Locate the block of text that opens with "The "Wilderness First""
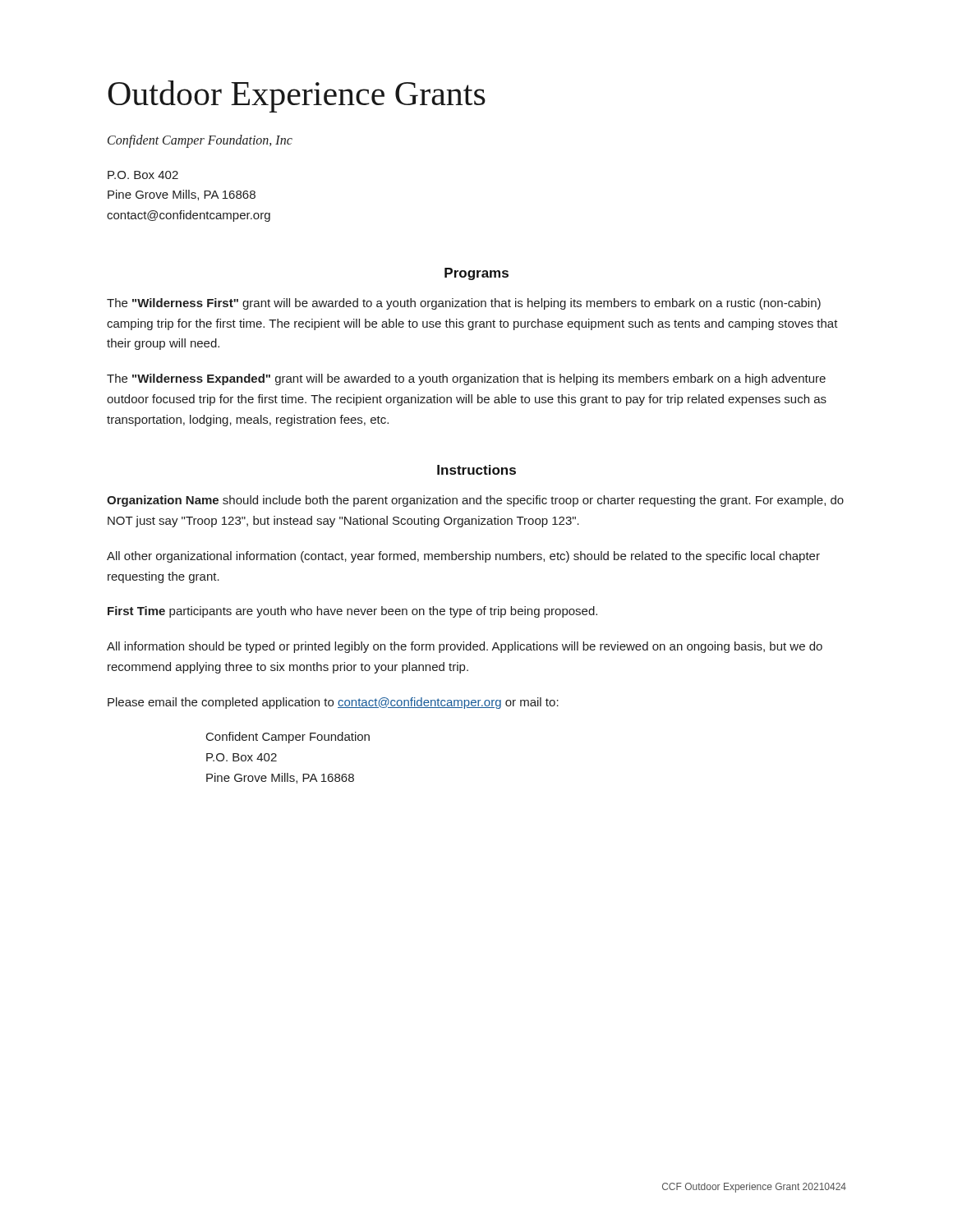Screen dimensions: 1232x953 [472, 323]
